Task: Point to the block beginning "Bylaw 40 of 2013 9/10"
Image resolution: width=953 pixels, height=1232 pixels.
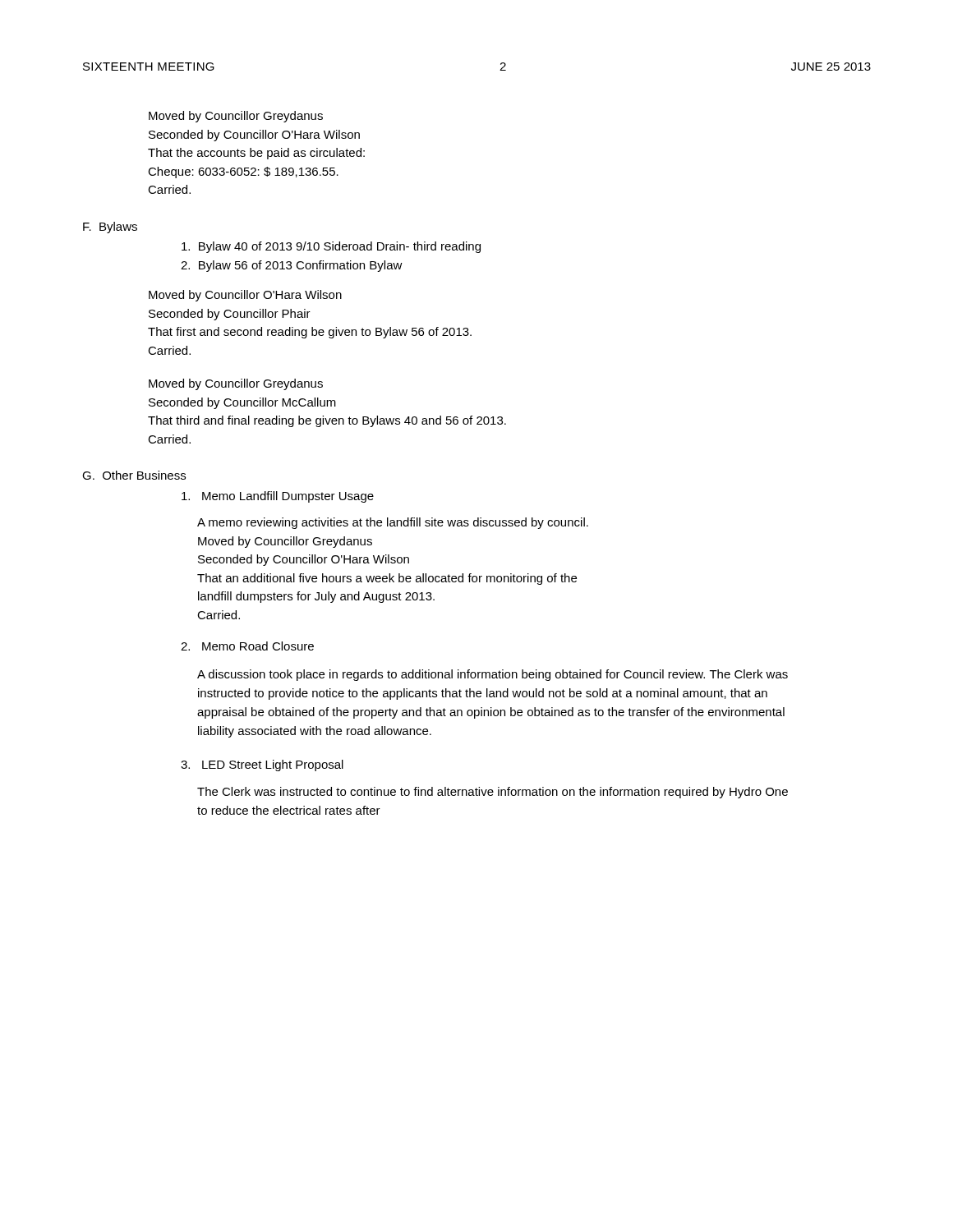Action: click(x=331, y=246)
